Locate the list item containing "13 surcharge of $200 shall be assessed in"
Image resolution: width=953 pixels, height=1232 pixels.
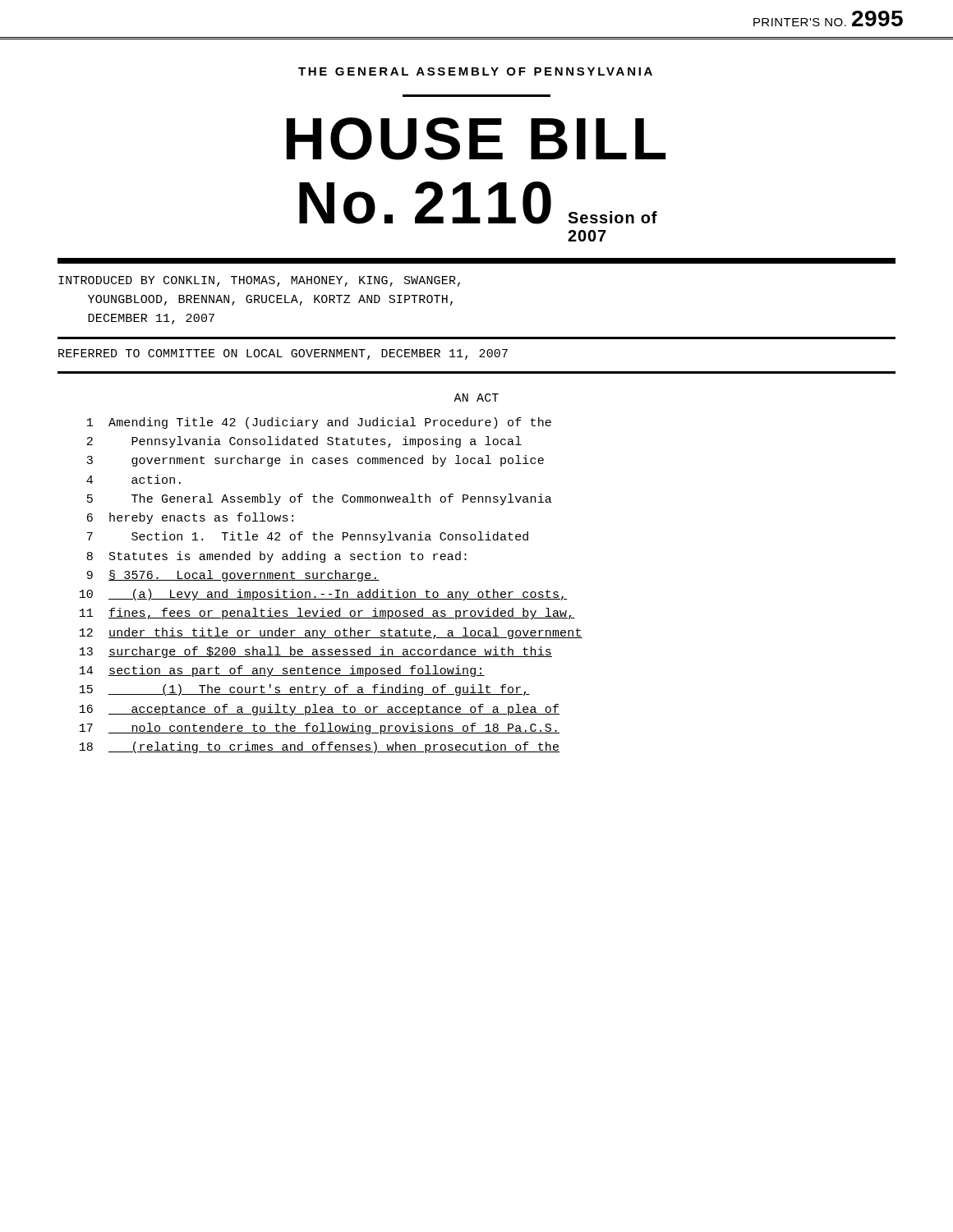(476, 653)
